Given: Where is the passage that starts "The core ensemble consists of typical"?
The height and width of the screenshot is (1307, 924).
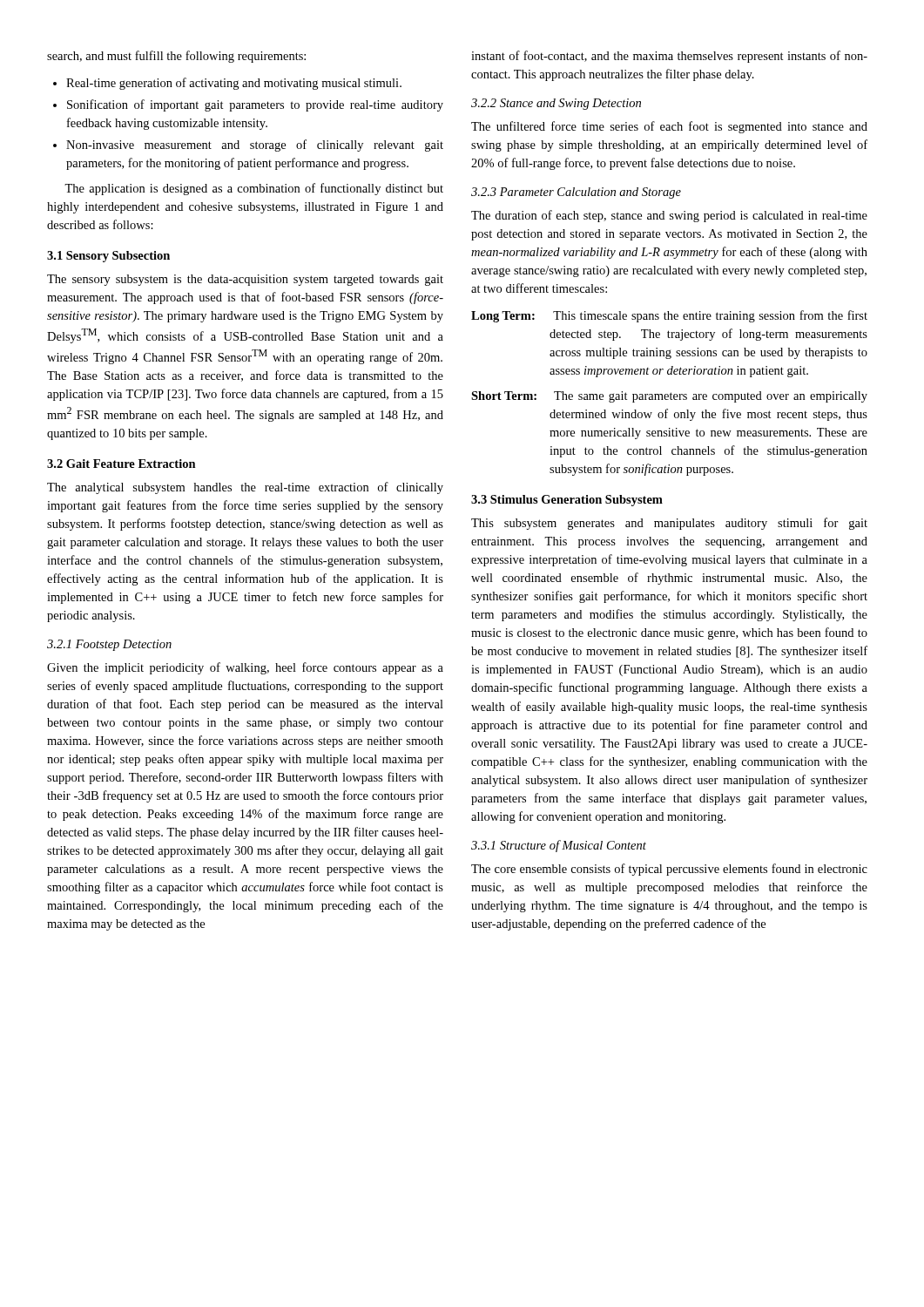Looking at the screenshot, I should 669,896.
